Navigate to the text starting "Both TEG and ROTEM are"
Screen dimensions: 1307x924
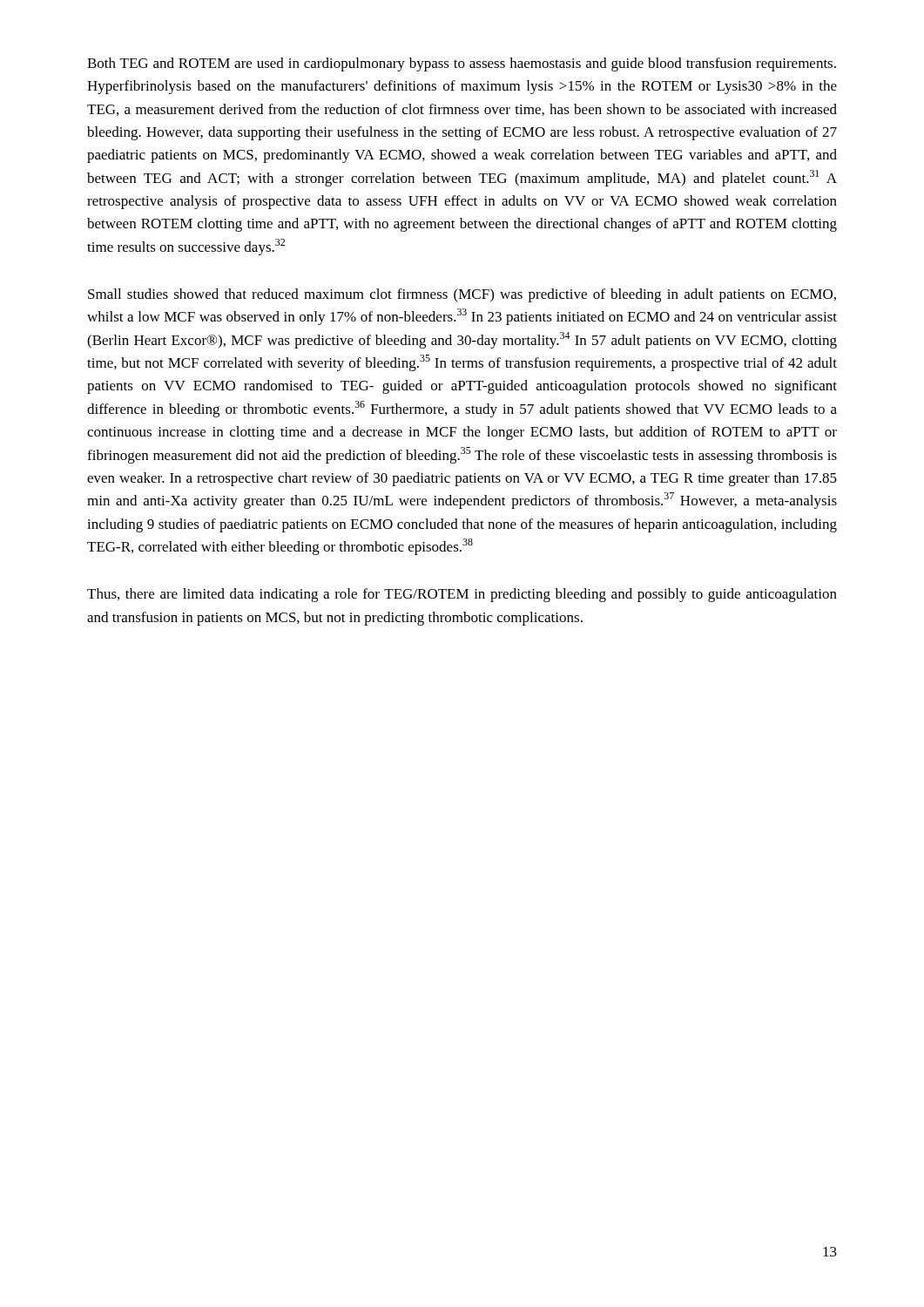[462, 155]
